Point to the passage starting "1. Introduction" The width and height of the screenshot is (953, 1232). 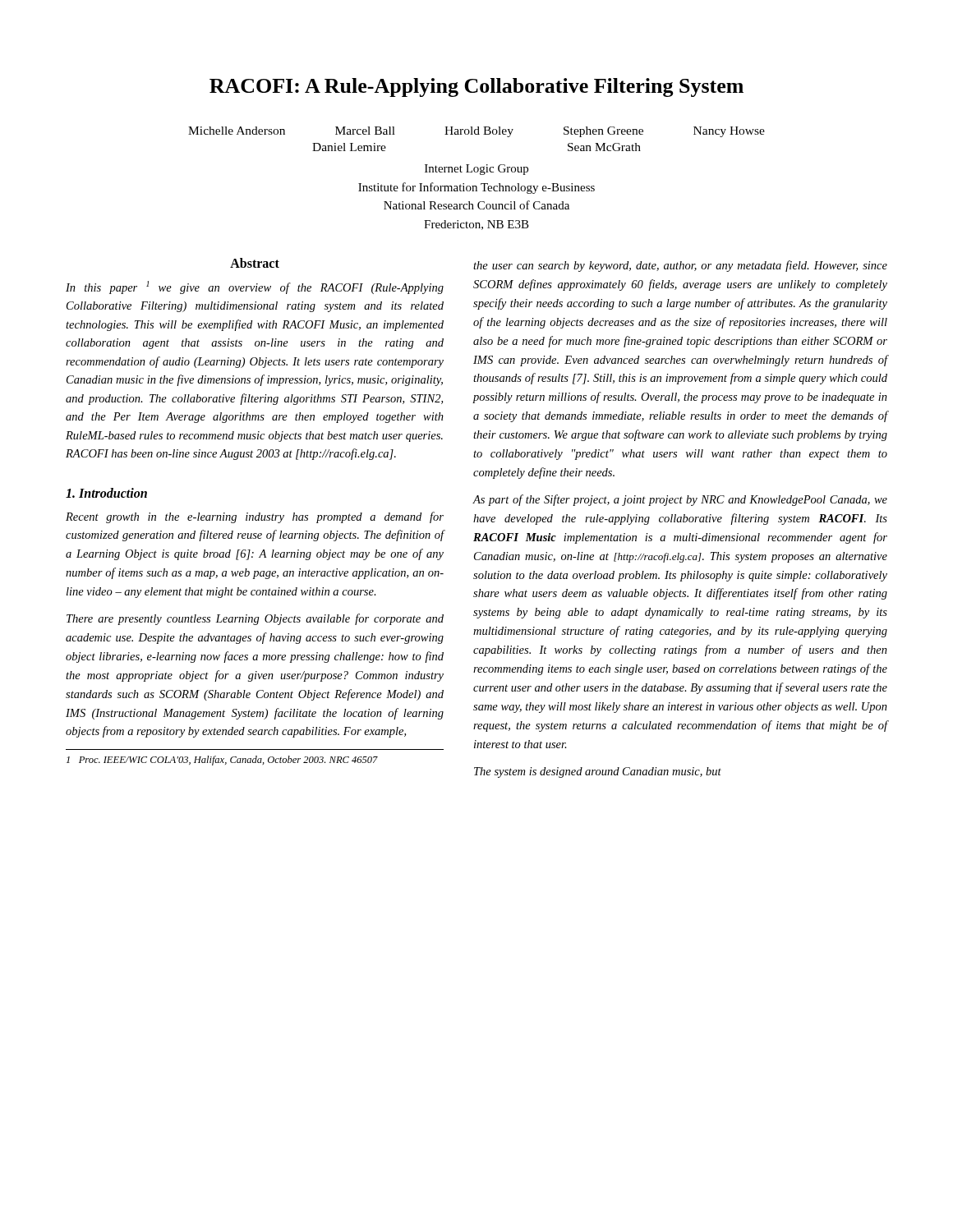point(107,493)
